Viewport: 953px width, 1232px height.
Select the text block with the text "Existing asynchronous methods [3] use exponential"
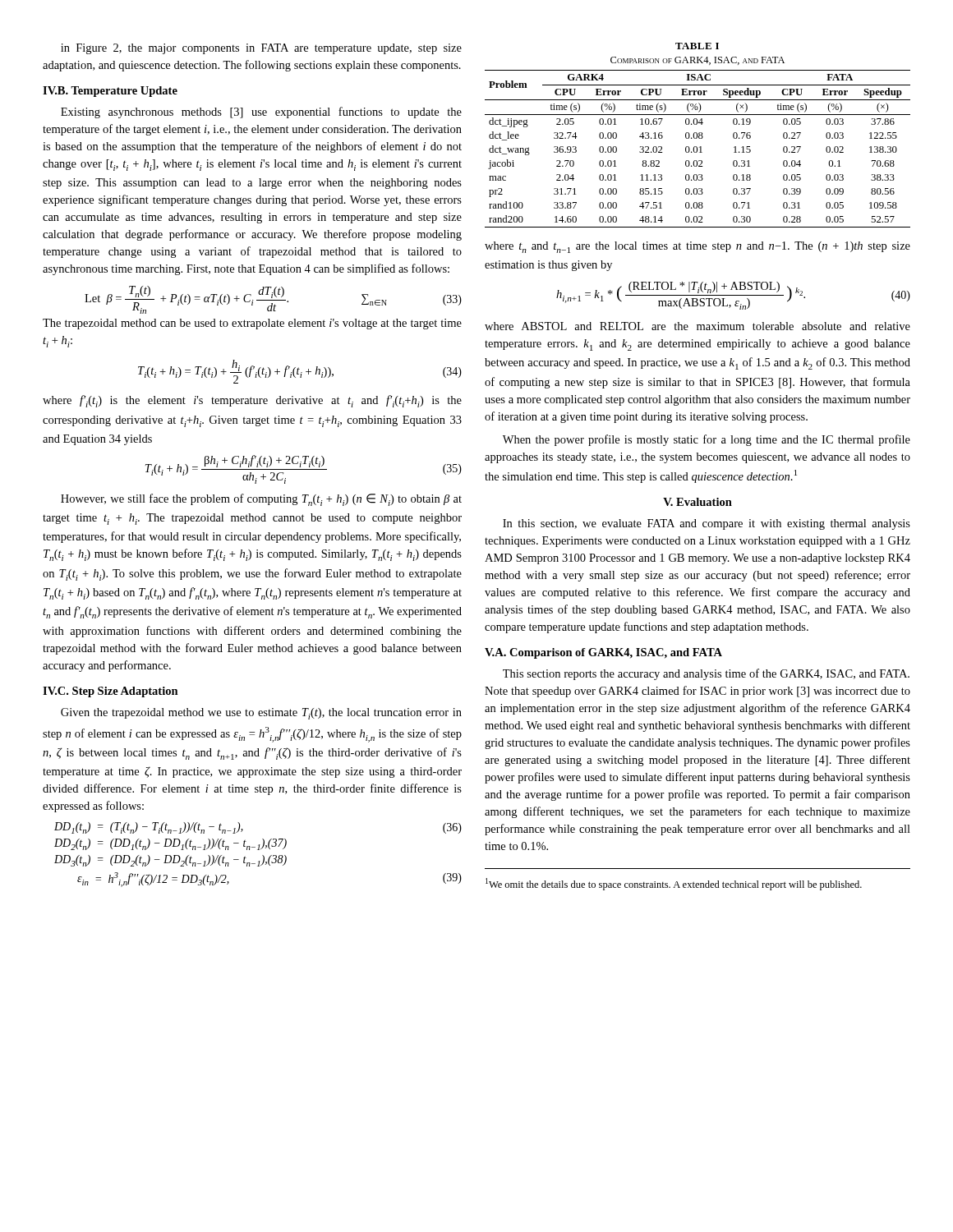[252, 191]
